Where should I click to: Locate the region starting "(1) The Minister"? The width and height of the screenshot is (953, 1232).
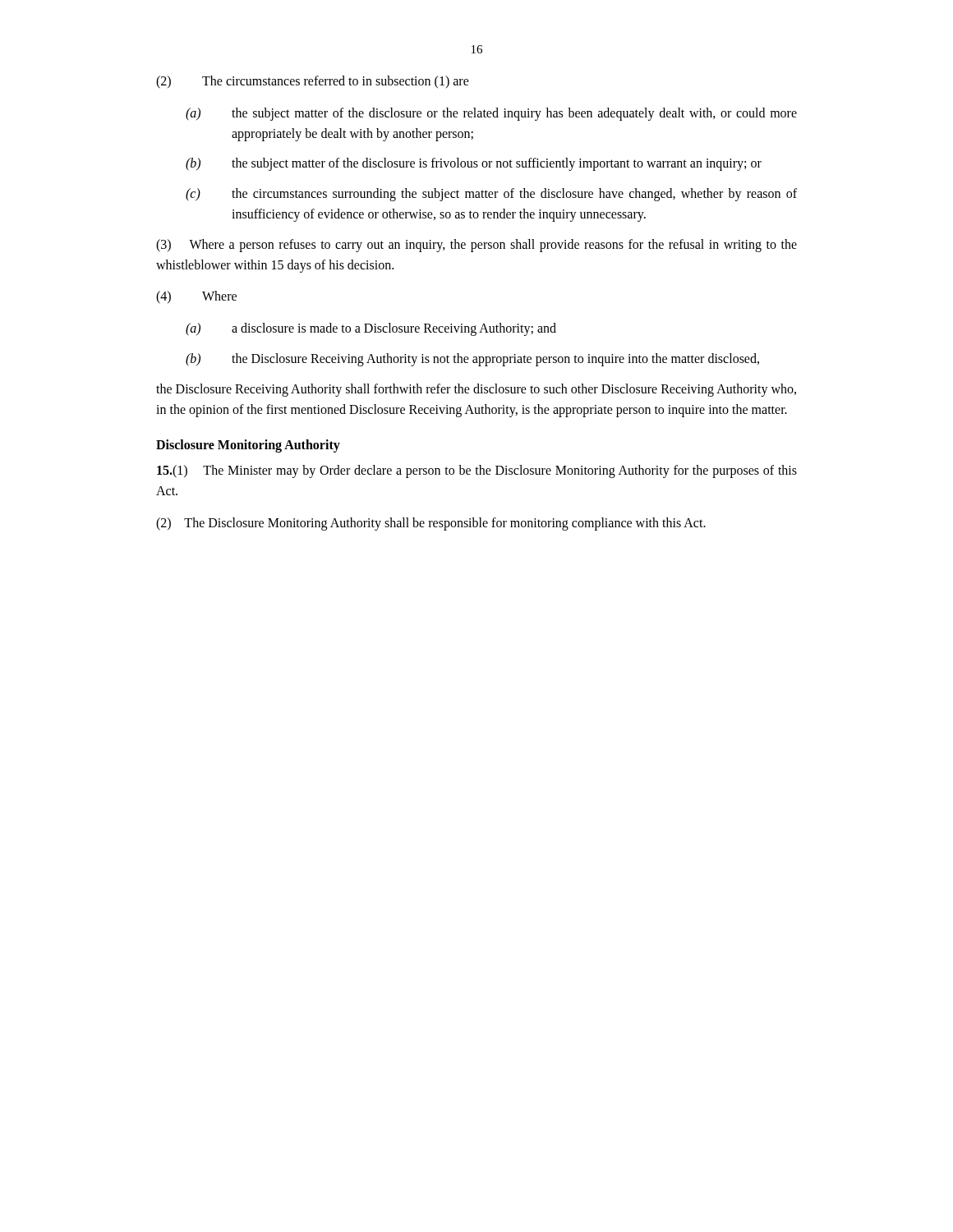476,481
